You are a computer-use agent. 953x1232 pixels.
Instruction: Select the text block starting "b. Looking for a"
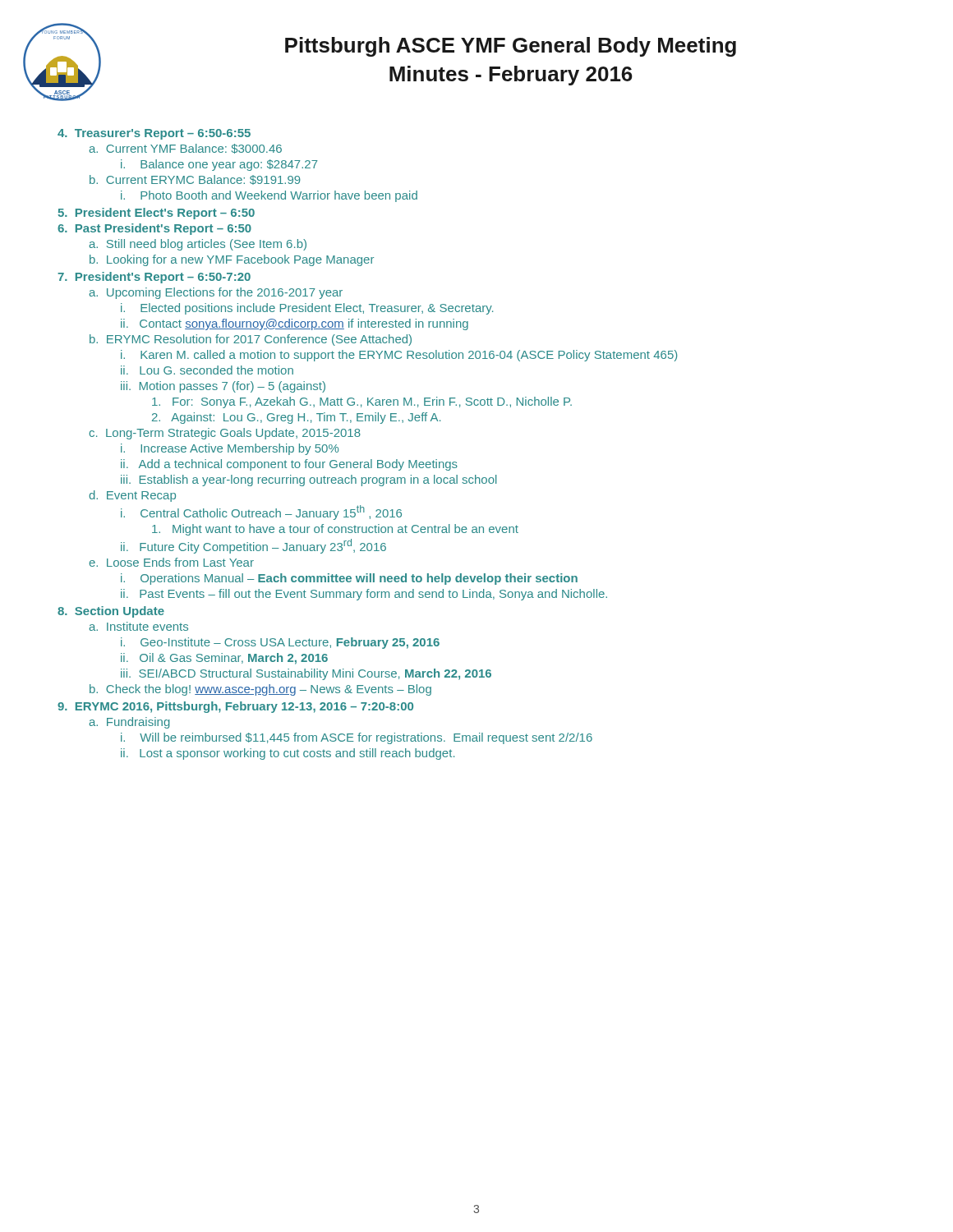231,259
